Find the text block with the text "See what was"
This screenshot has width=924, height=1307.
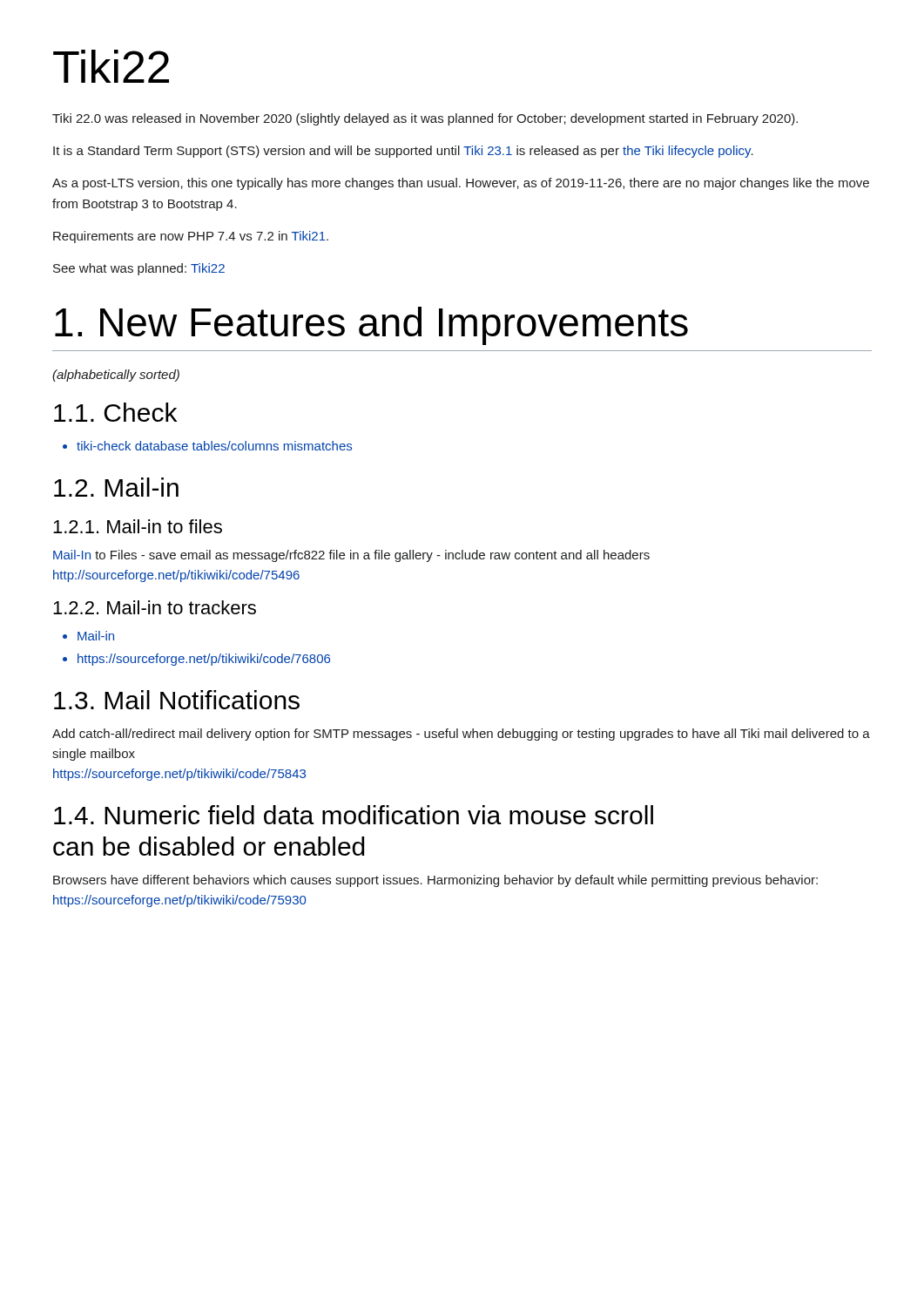(x=139, y=268)
